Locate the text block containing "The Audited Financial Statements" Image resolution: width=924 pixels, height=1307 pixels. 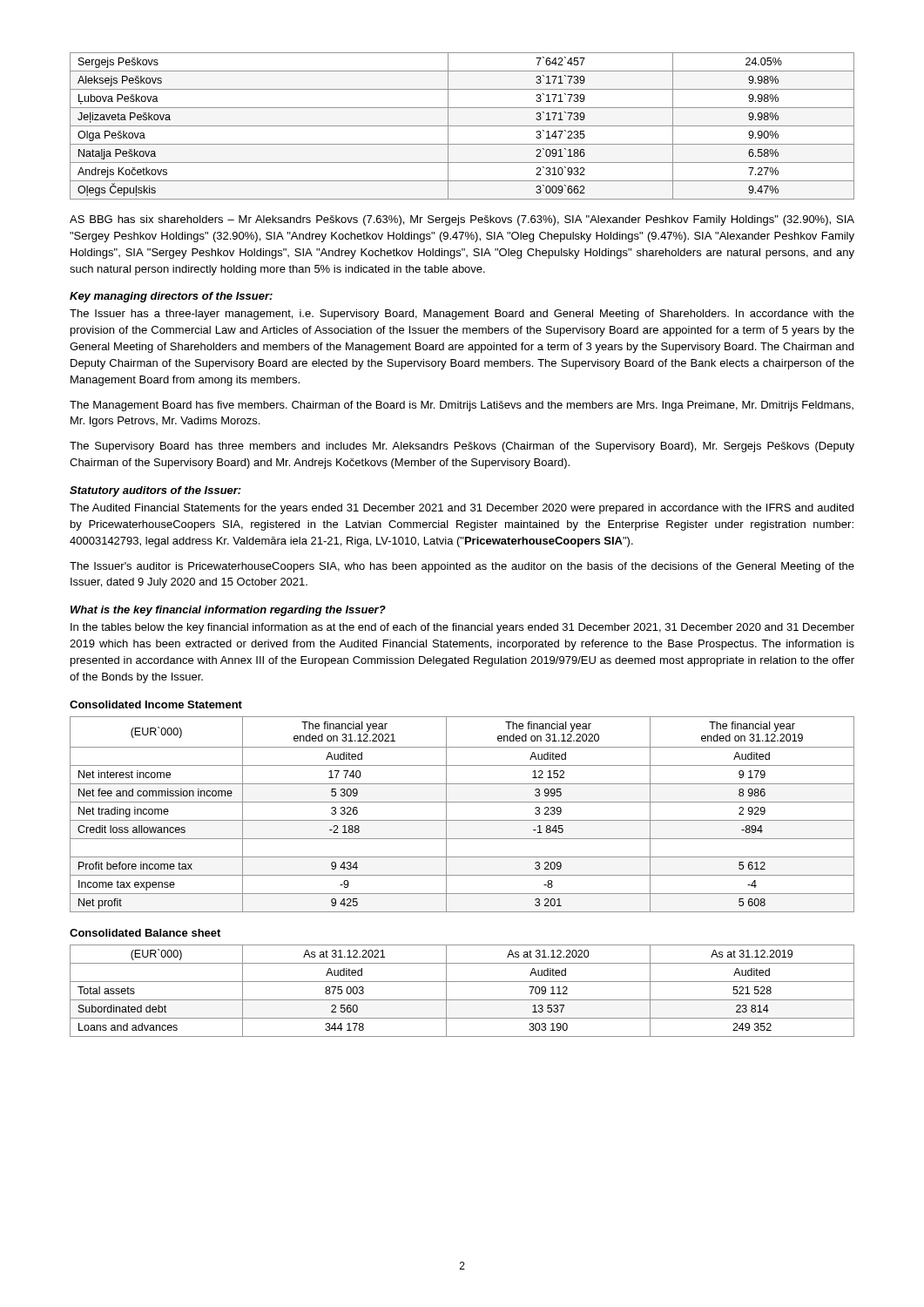click(462, 525)
